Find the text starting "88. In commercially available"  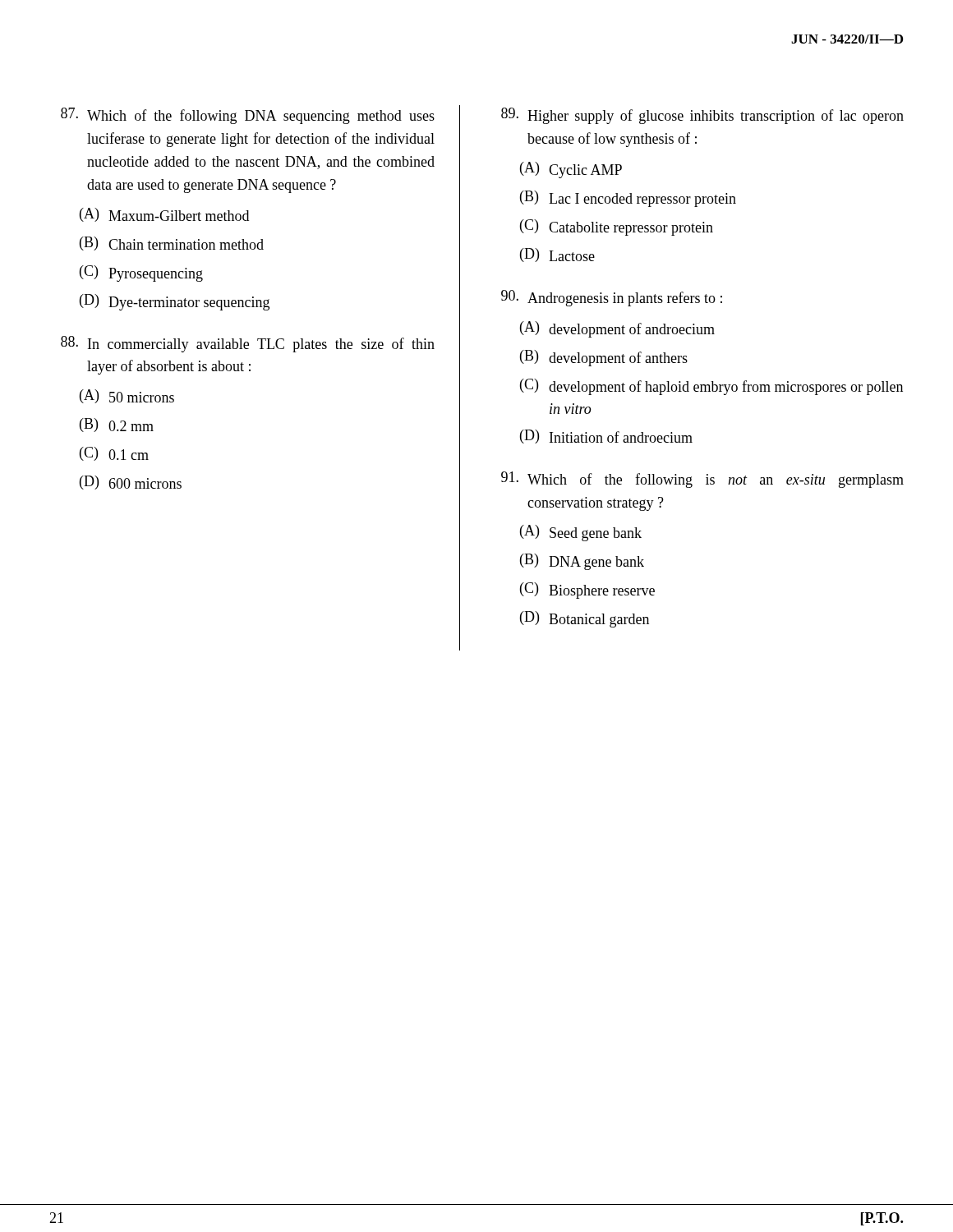click(248, 344)
